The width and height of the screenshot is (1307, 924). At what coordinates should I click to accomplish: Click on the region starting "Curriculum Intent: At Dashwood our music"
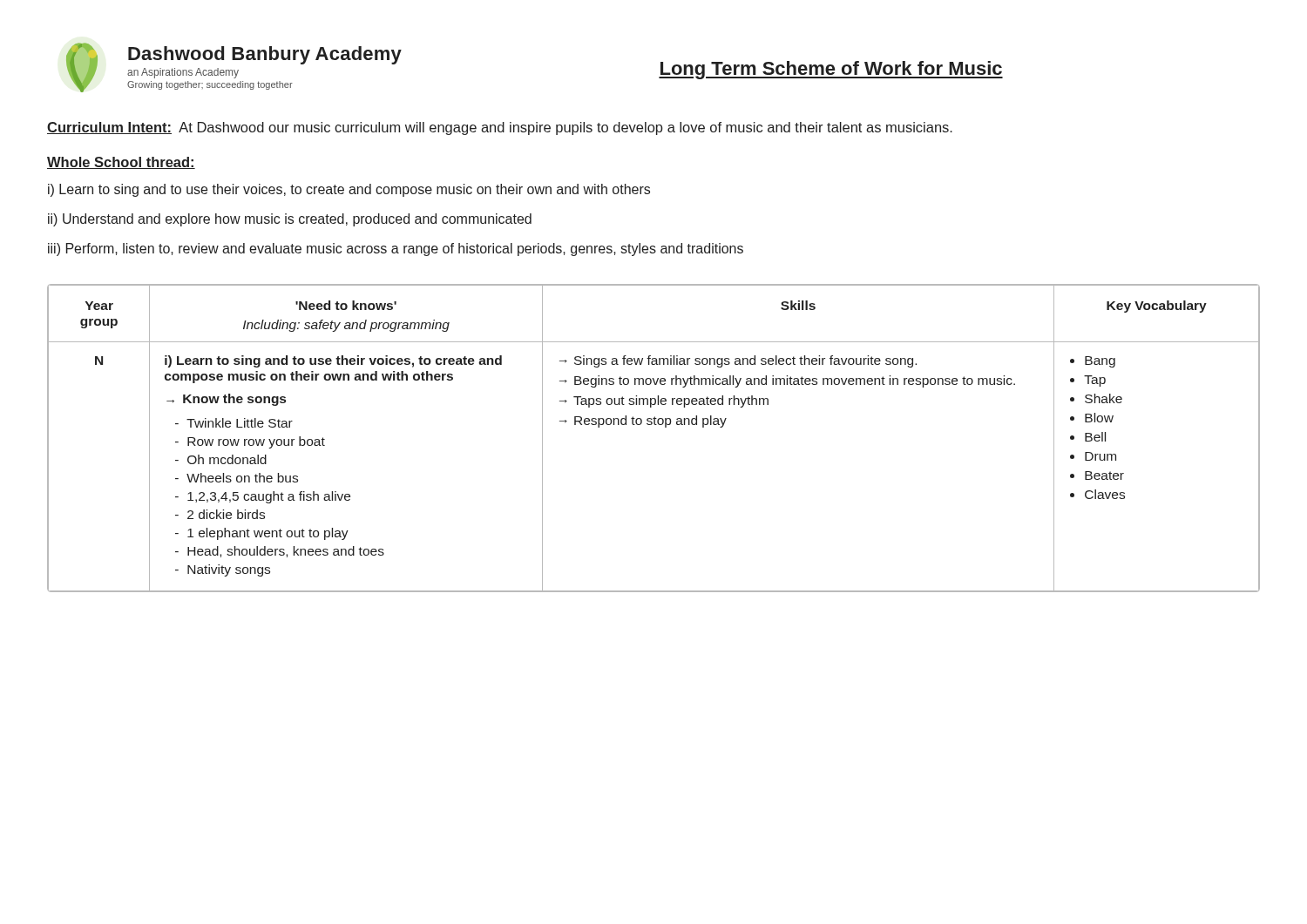500,127
